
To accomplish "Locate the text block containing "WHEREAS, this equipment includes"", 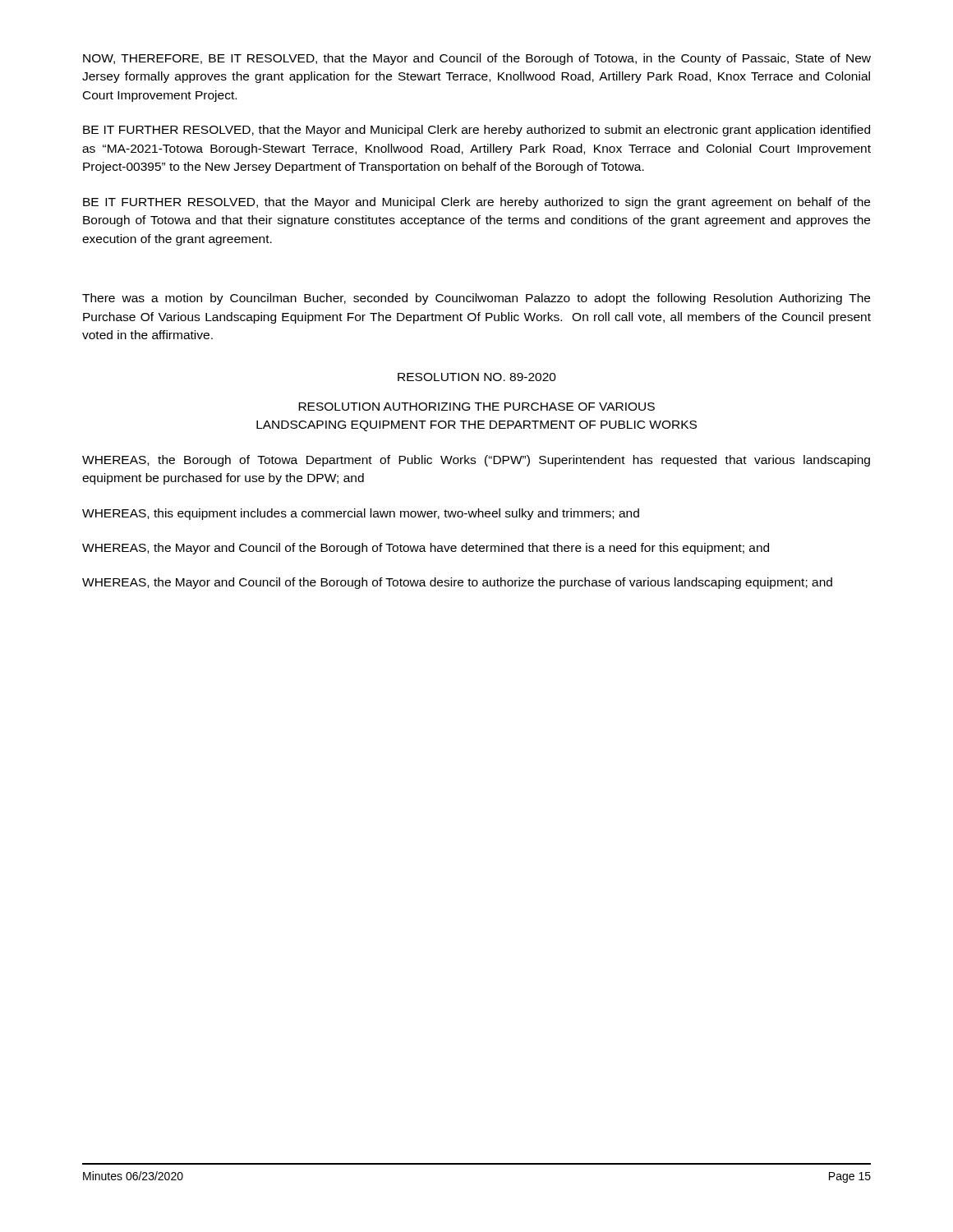I will coord(361,513).
